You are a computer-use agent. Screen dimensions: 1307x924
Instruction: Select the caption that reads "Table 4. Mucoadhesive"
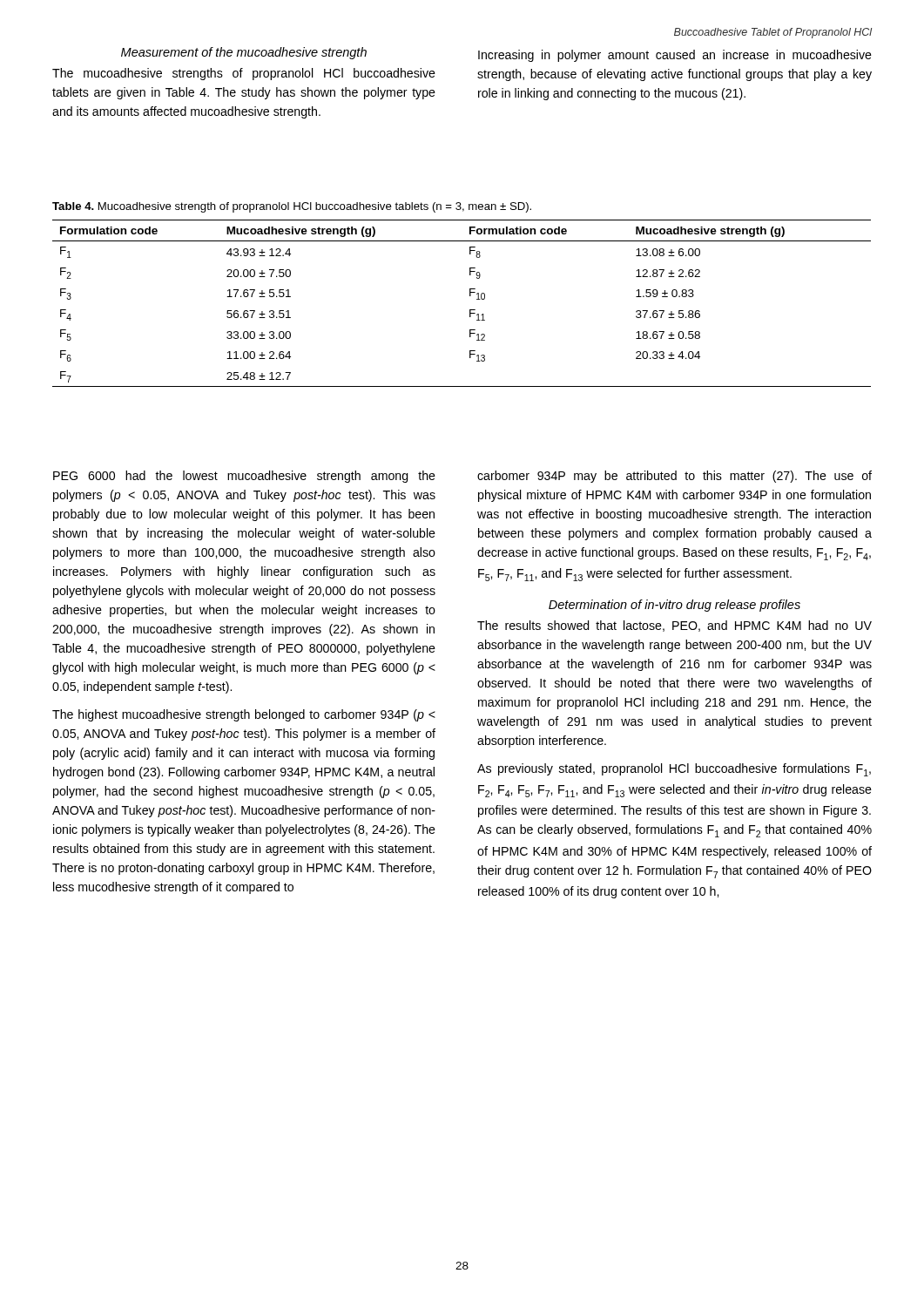pyautogui.click(x=292, y=206)
